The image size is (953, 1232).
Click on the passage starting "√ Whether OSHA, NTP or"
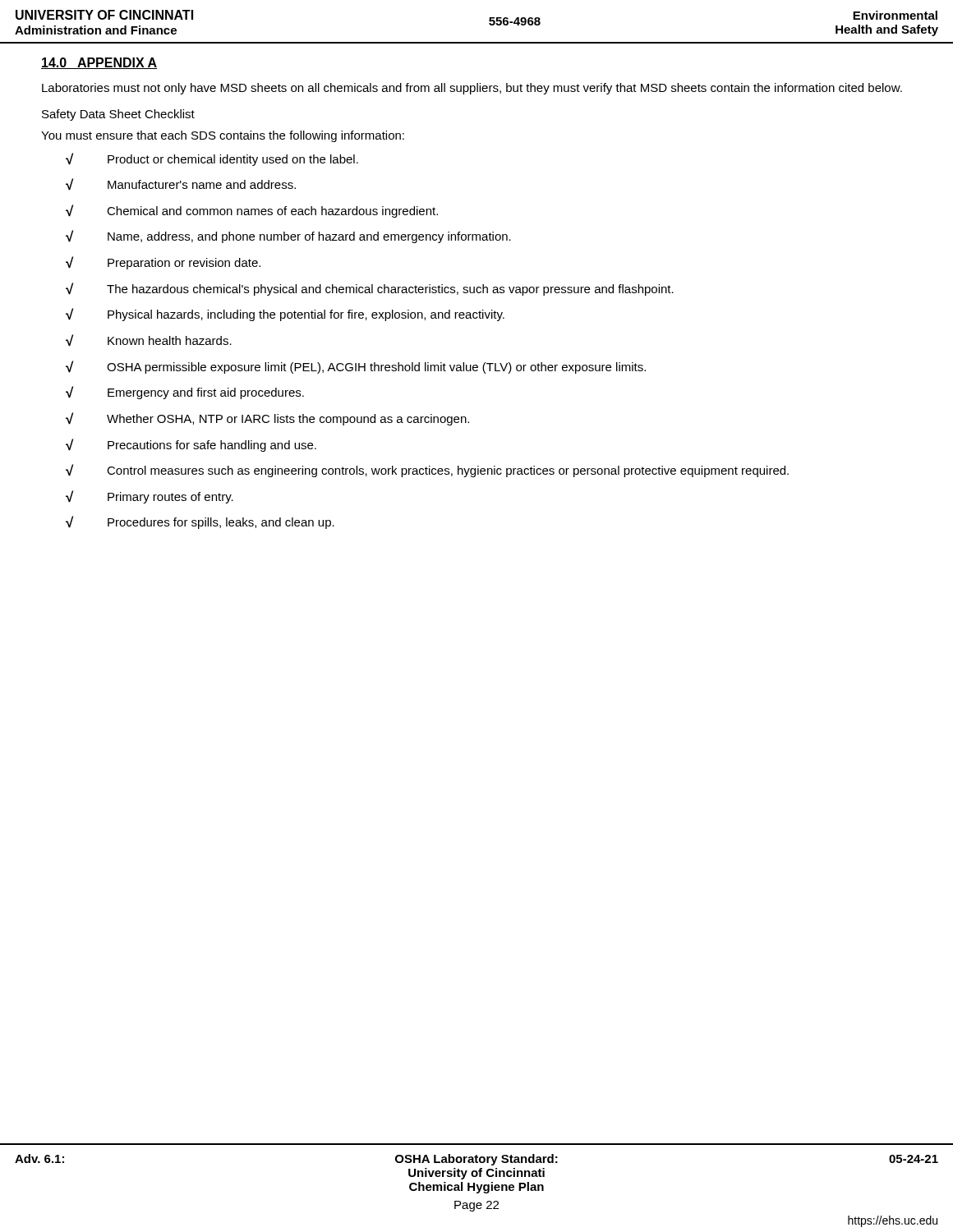(x=476, y=420)
